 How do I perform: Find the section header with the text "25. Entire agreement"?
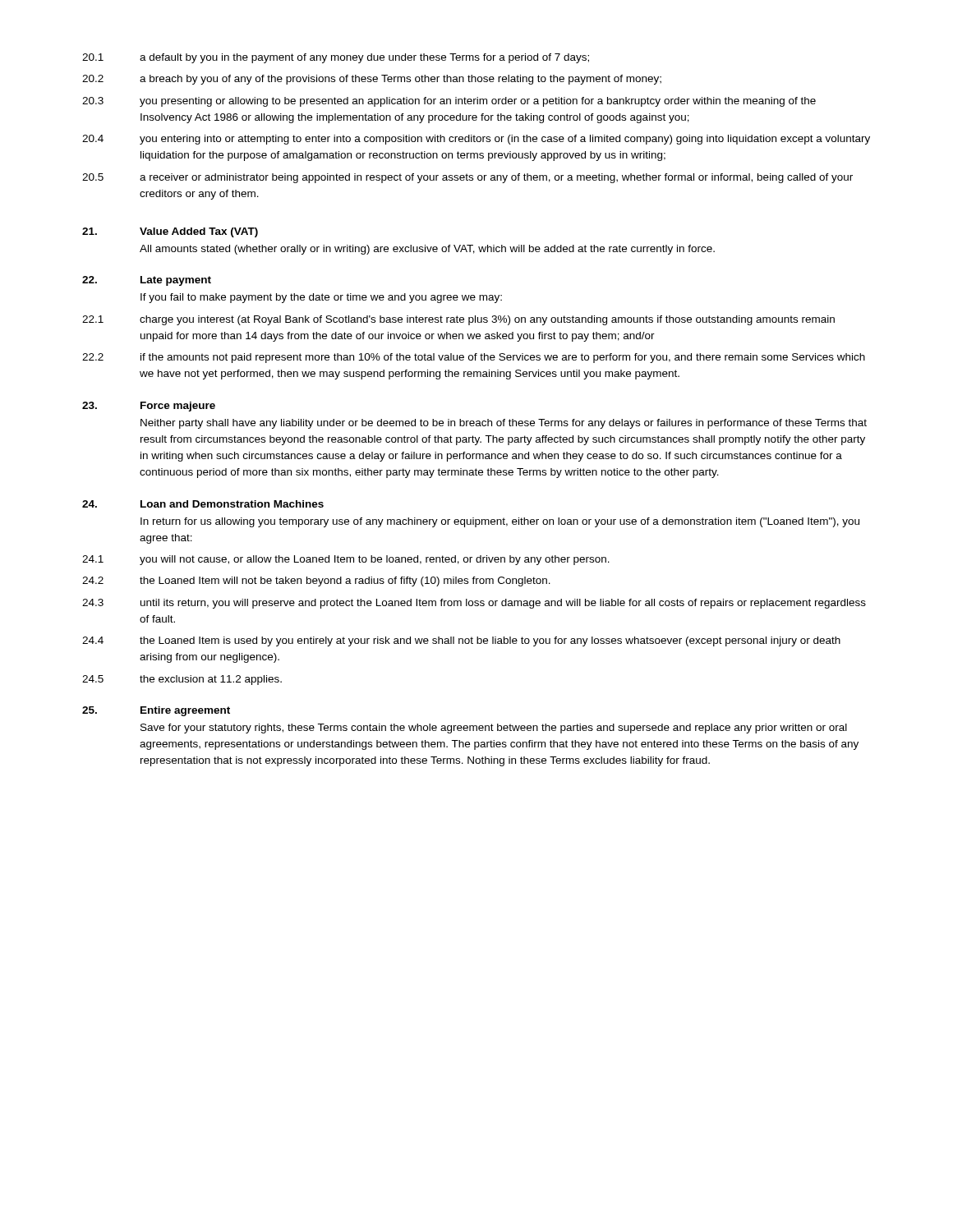[156, 711]
